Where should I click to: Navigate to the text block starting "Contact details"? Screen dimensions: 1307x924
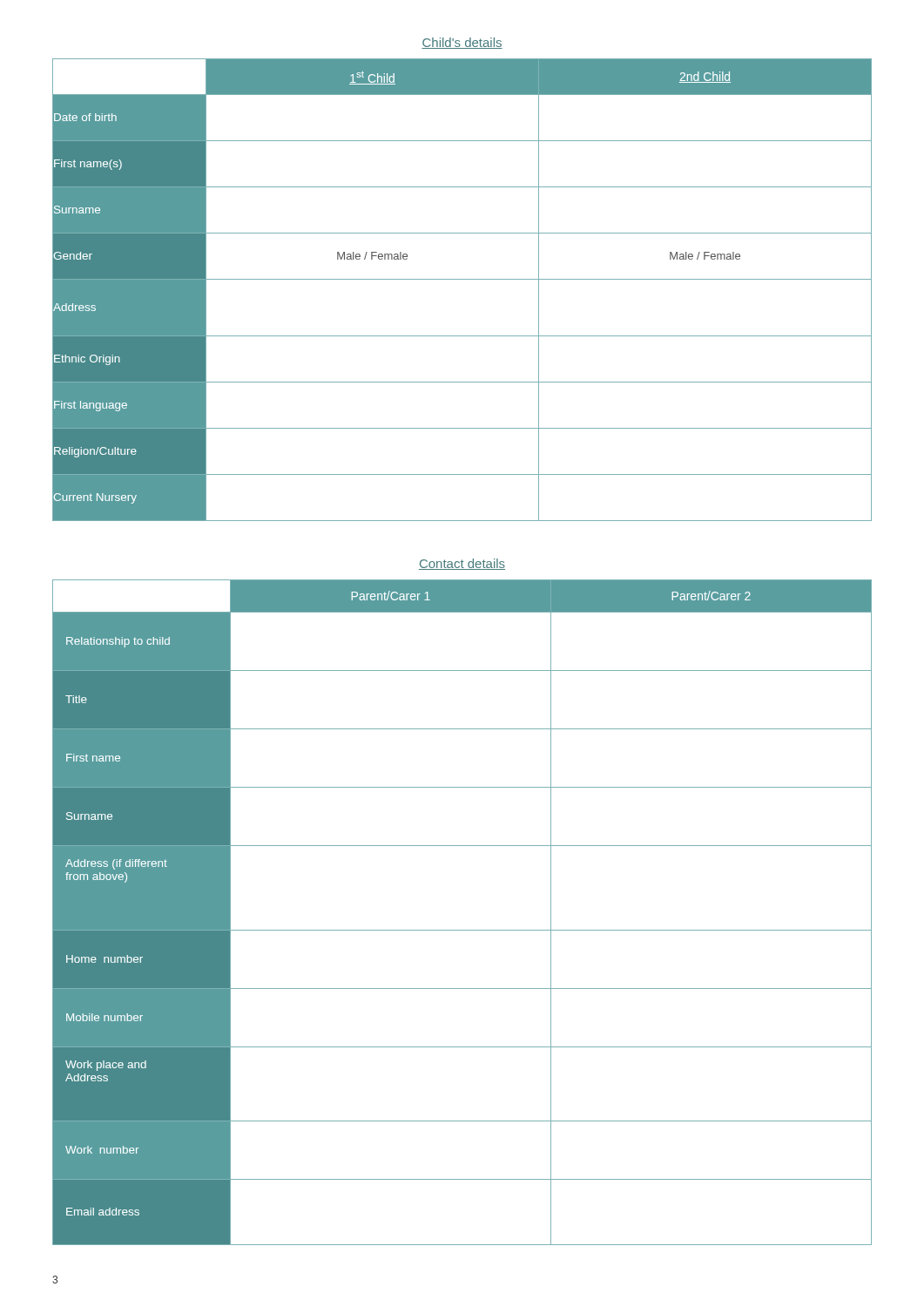[x=462, y=563]
